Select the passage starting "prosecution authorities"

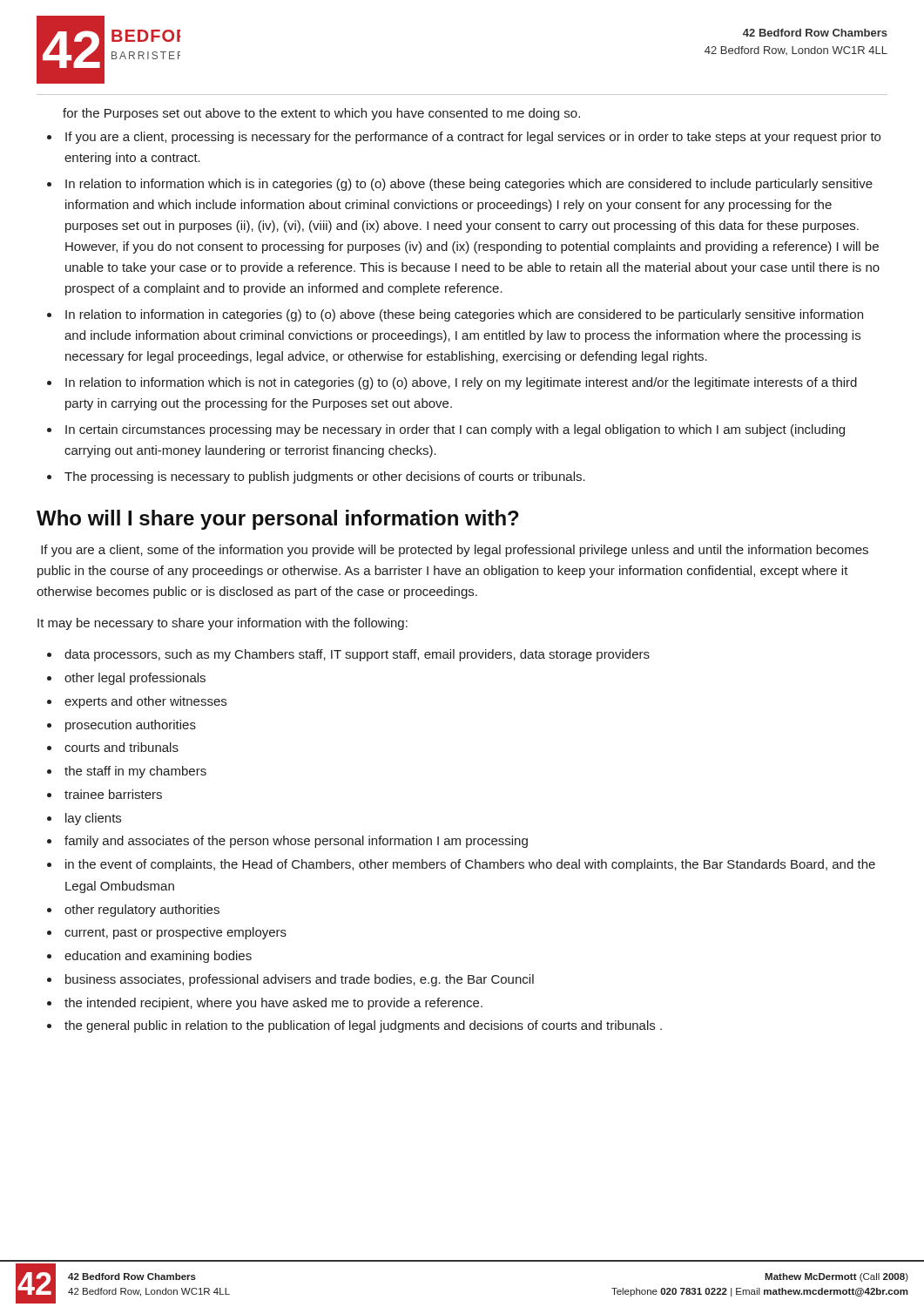coord(131,726)
